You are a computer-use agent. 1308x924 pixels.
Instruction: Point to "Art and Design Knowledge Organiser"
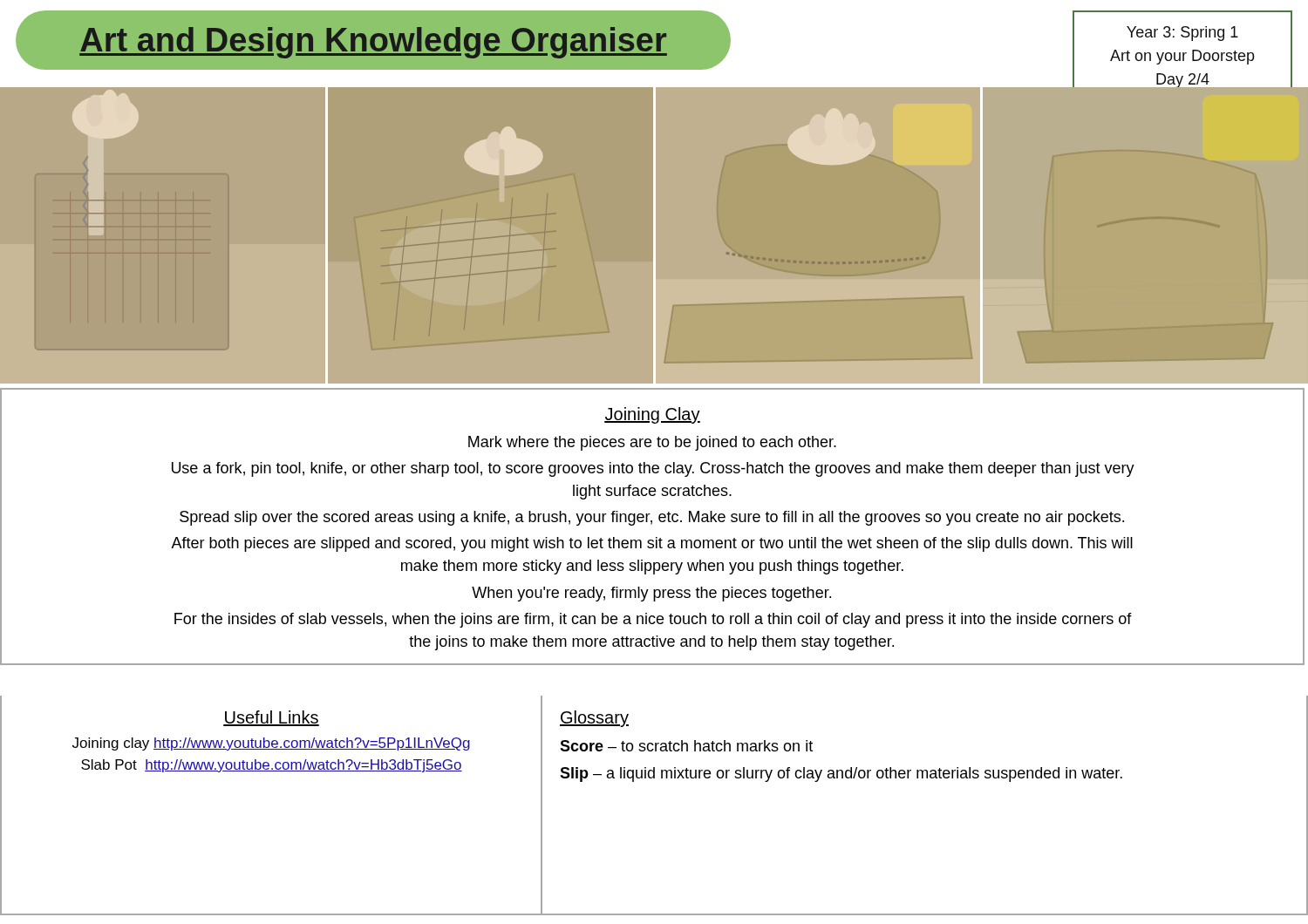click(x=373, y=40)
